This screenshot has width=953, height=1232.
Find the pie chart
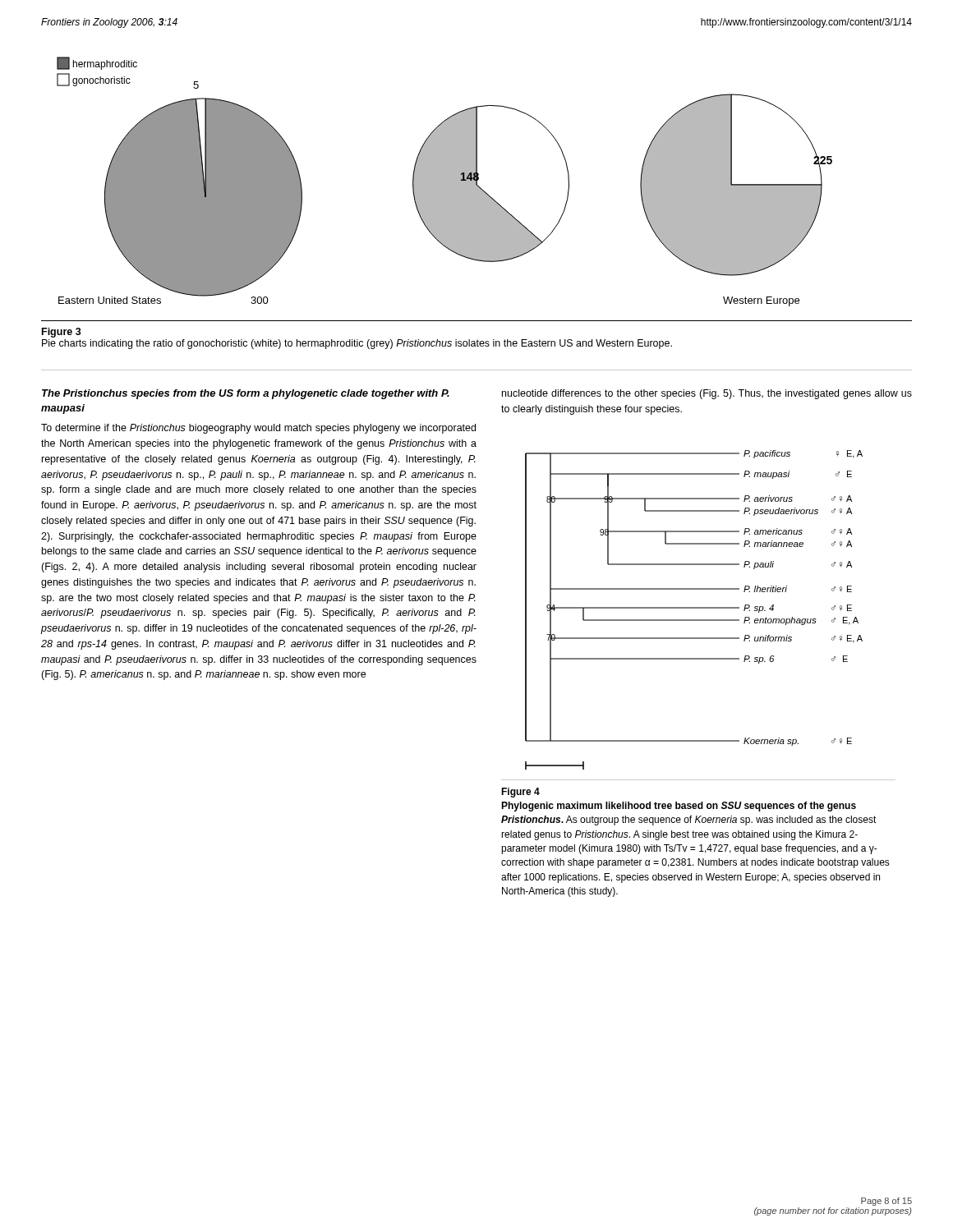pos(476,181)
